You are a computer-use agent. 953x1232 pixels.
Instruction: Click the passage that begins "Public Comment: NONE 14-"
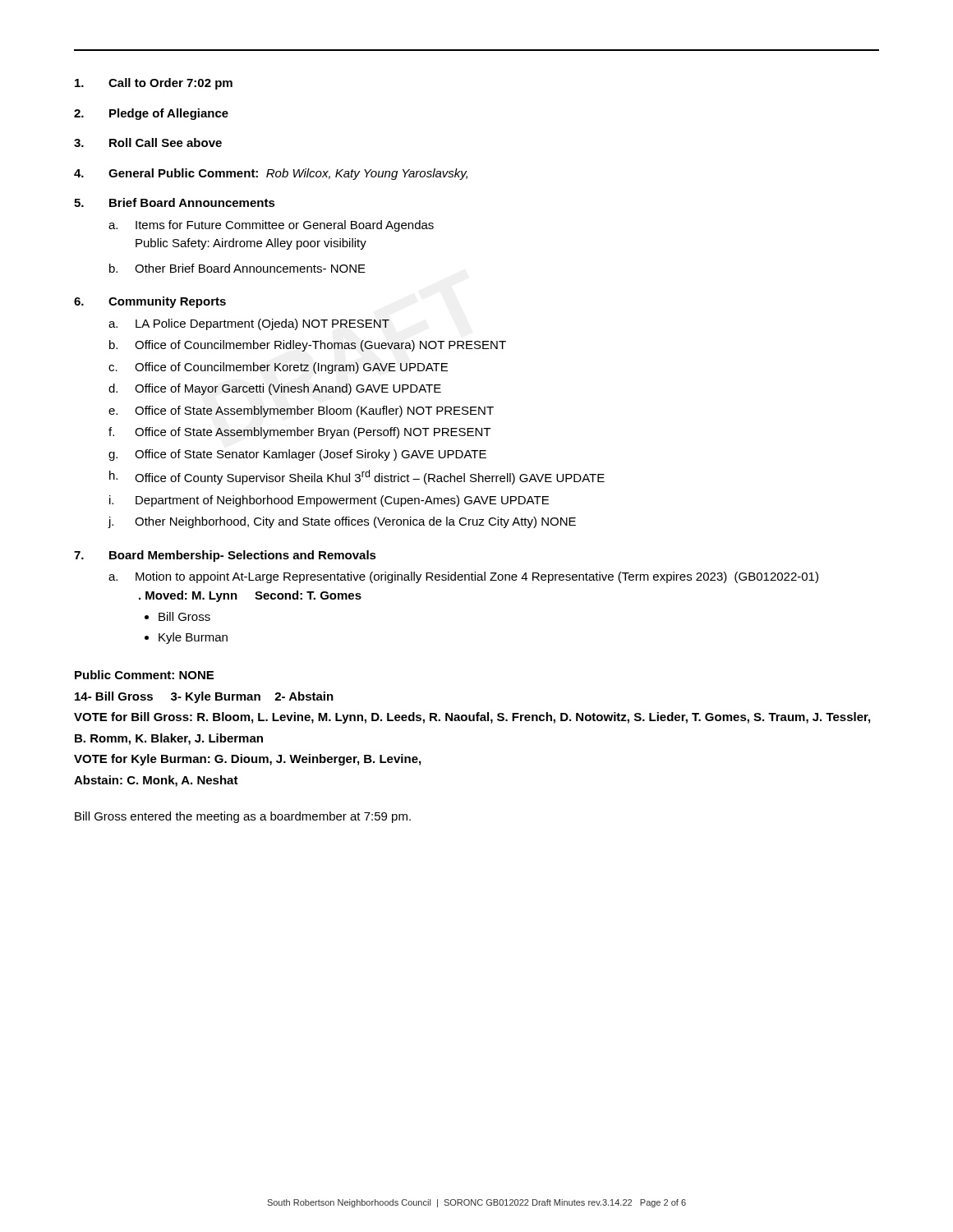tap(472, 727)
